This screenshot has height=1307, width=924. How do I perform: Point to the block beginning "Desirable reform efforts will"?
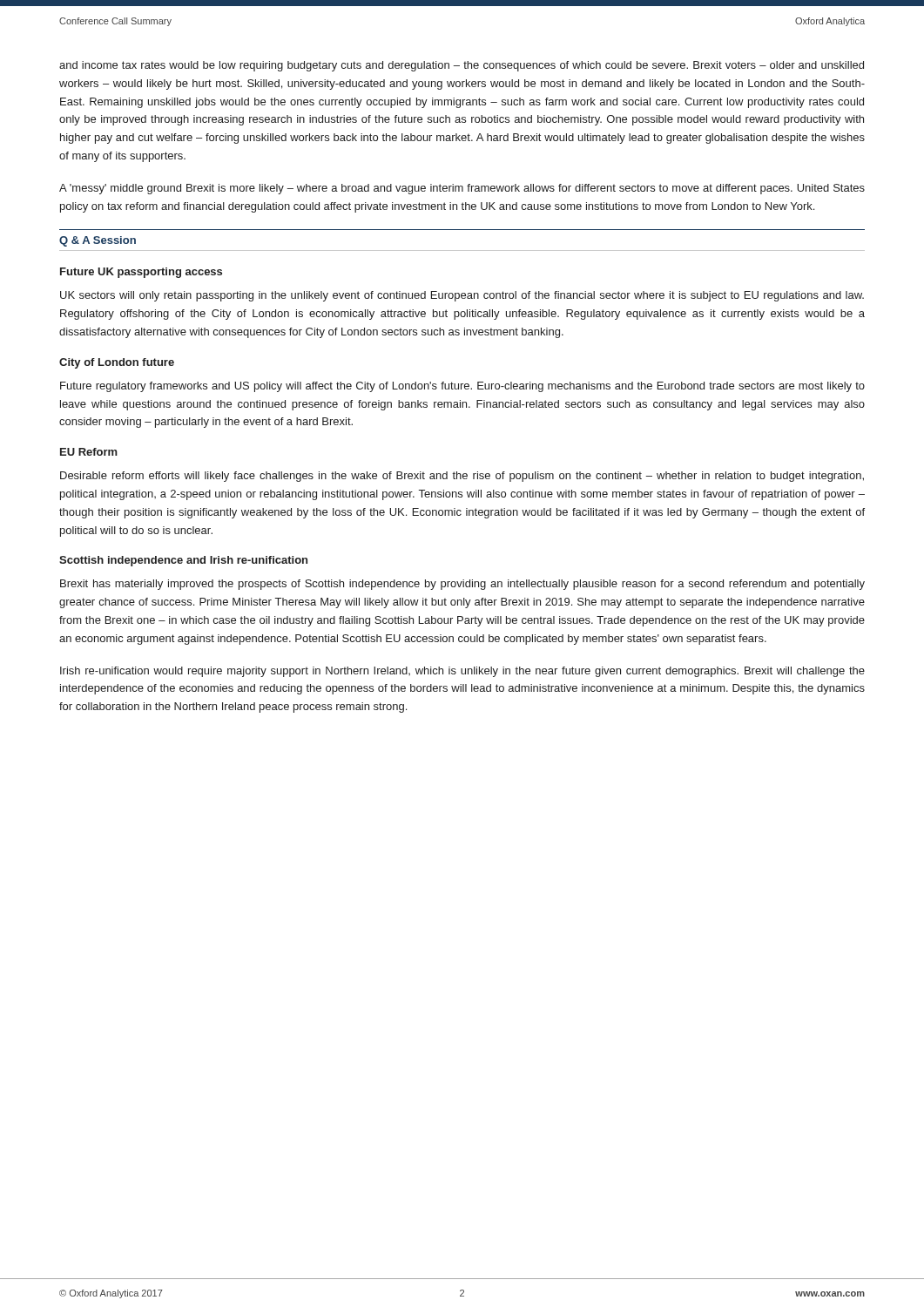[x=462, y=503]
